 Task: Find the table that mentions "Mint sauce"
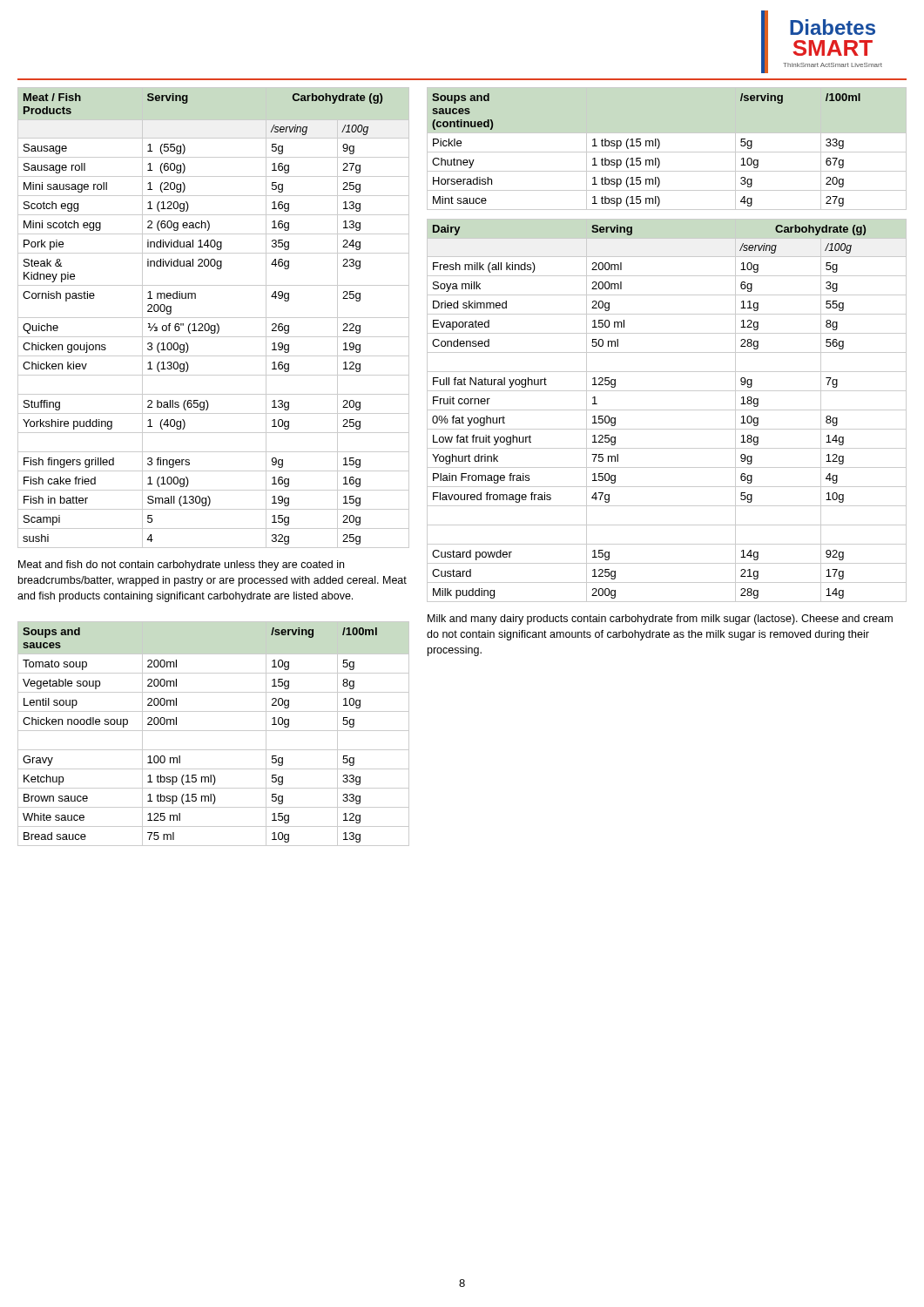(x=667, y=149)
